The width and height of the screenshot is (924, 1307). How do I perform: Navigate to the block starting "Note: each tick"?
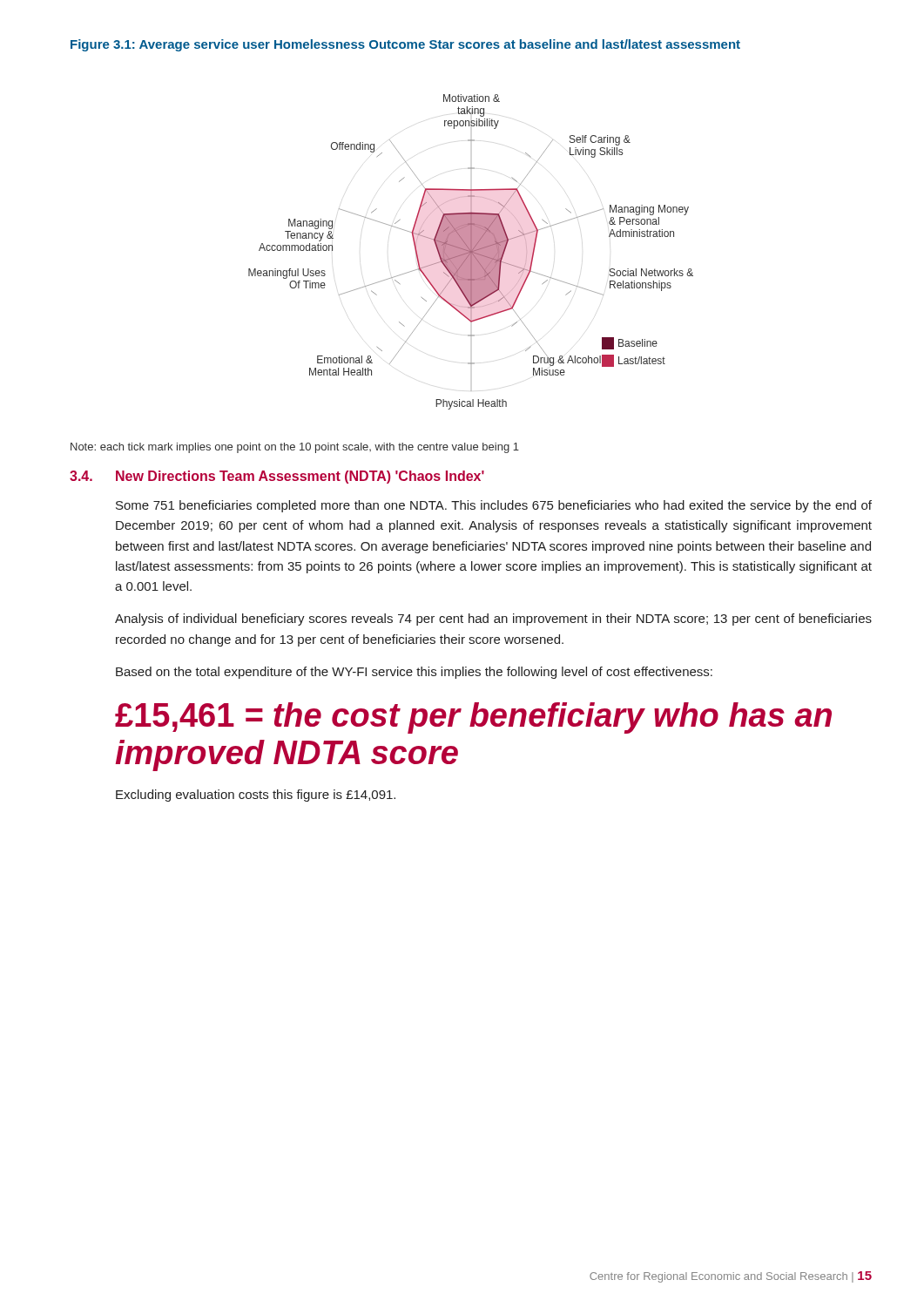(294, 447)
